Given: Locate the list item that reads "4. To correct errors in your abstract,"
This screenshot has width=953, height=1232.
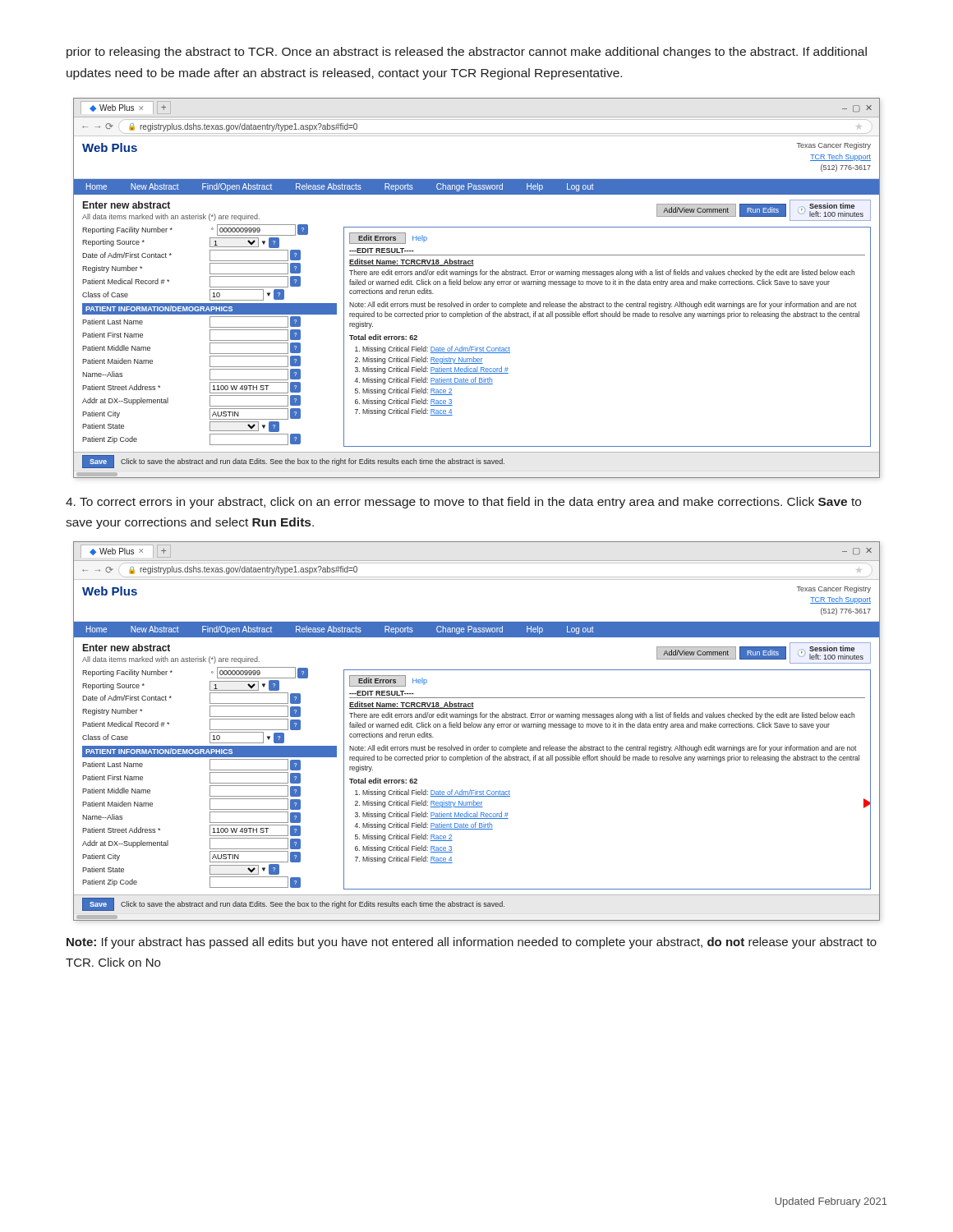Looking at the screenshot, I should click(x=464, y=512).
